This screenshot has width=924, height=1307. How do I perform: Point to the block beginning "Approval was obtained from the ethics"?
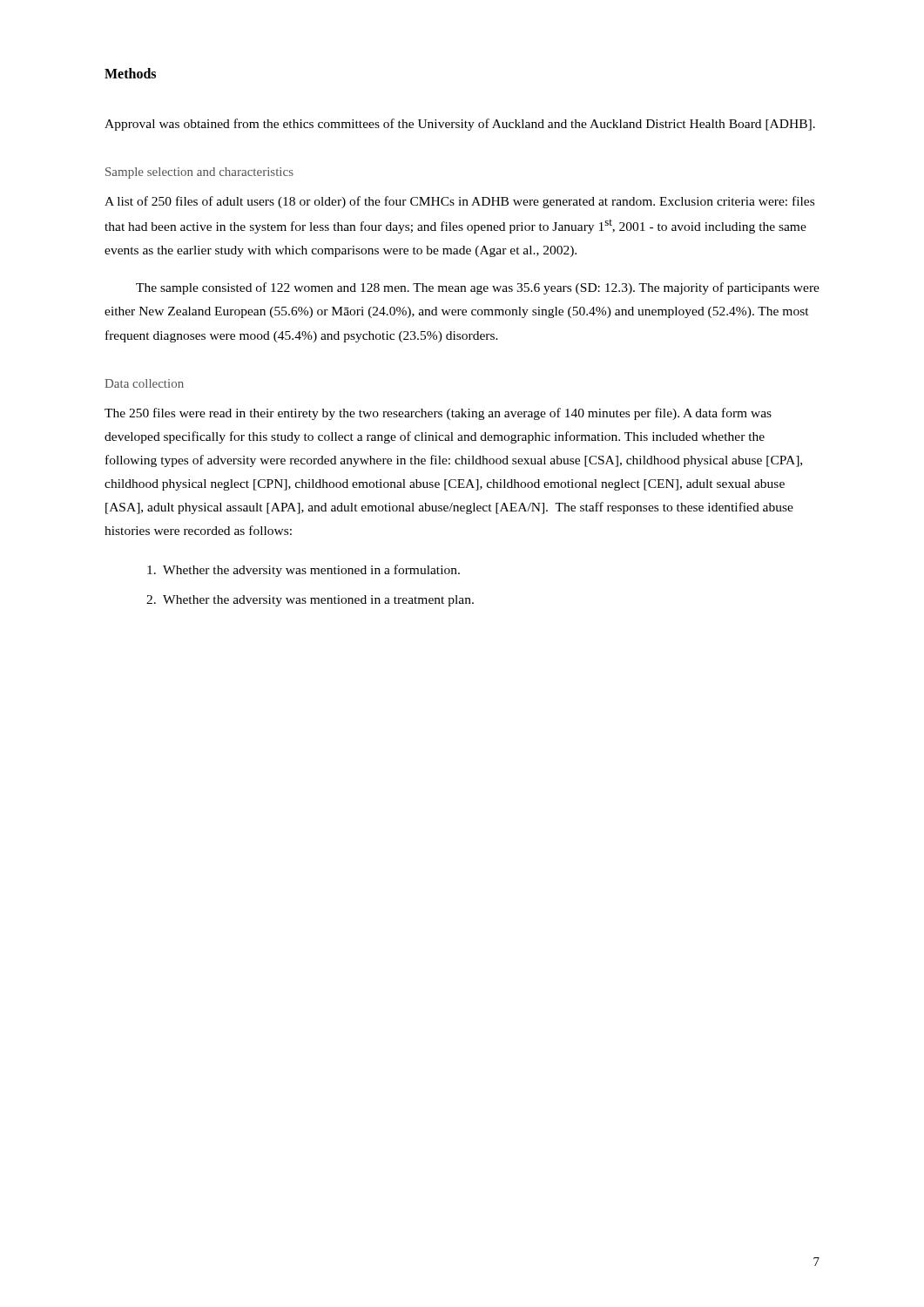coord(460,123)
